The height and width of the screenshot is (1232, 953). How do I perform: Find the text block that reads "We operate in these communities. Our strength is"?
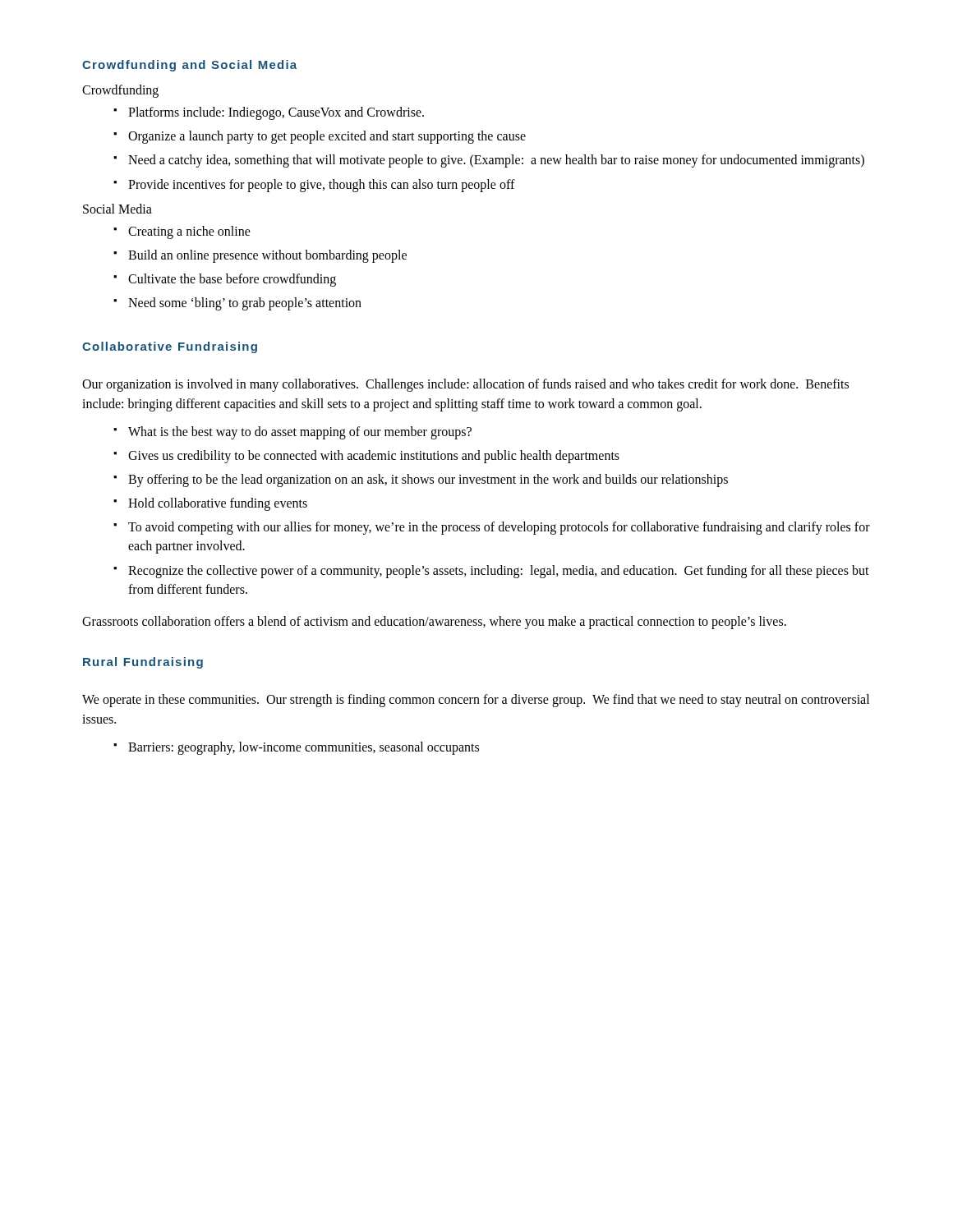click(x=476, y=710)
